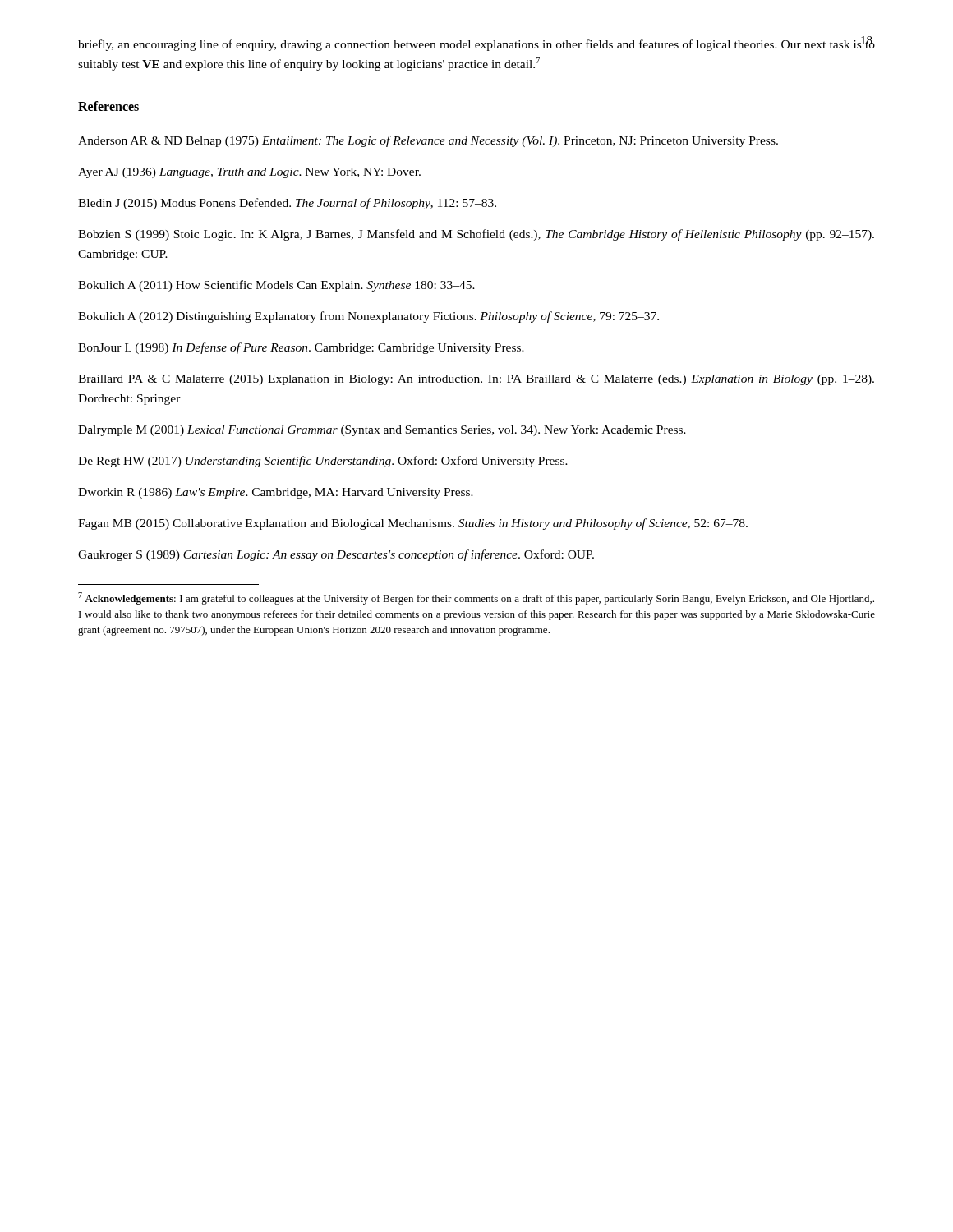The height and width of the screenshot is (1232, 953).
Task: Navigate to the block starting "Bokulich A (2012) Distinguishing Explanatory"
Action: [369, 316]
